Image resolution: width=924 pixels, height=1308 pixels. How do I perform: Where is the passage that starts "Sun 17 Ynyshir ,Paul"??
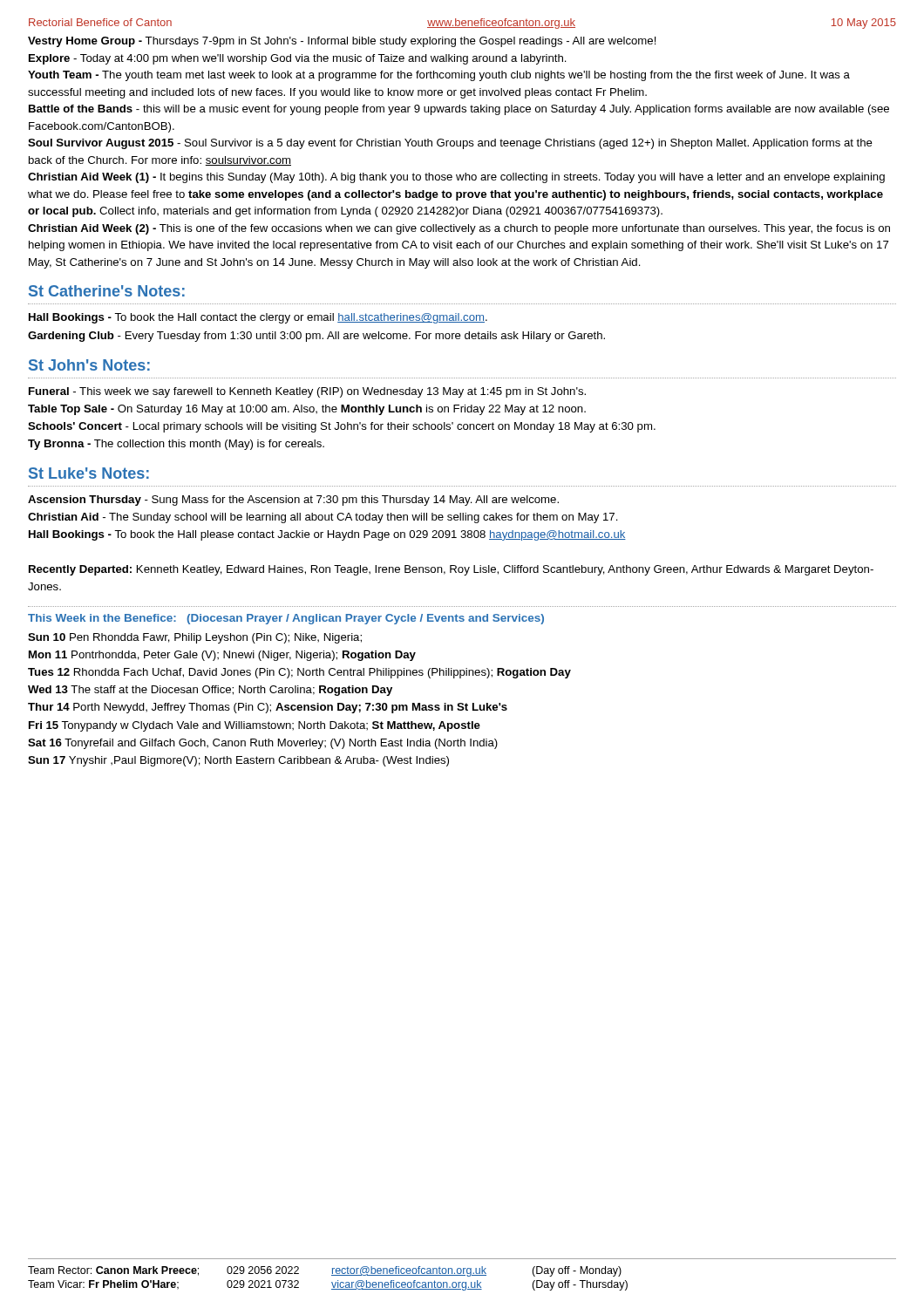[x=239, y=760]
